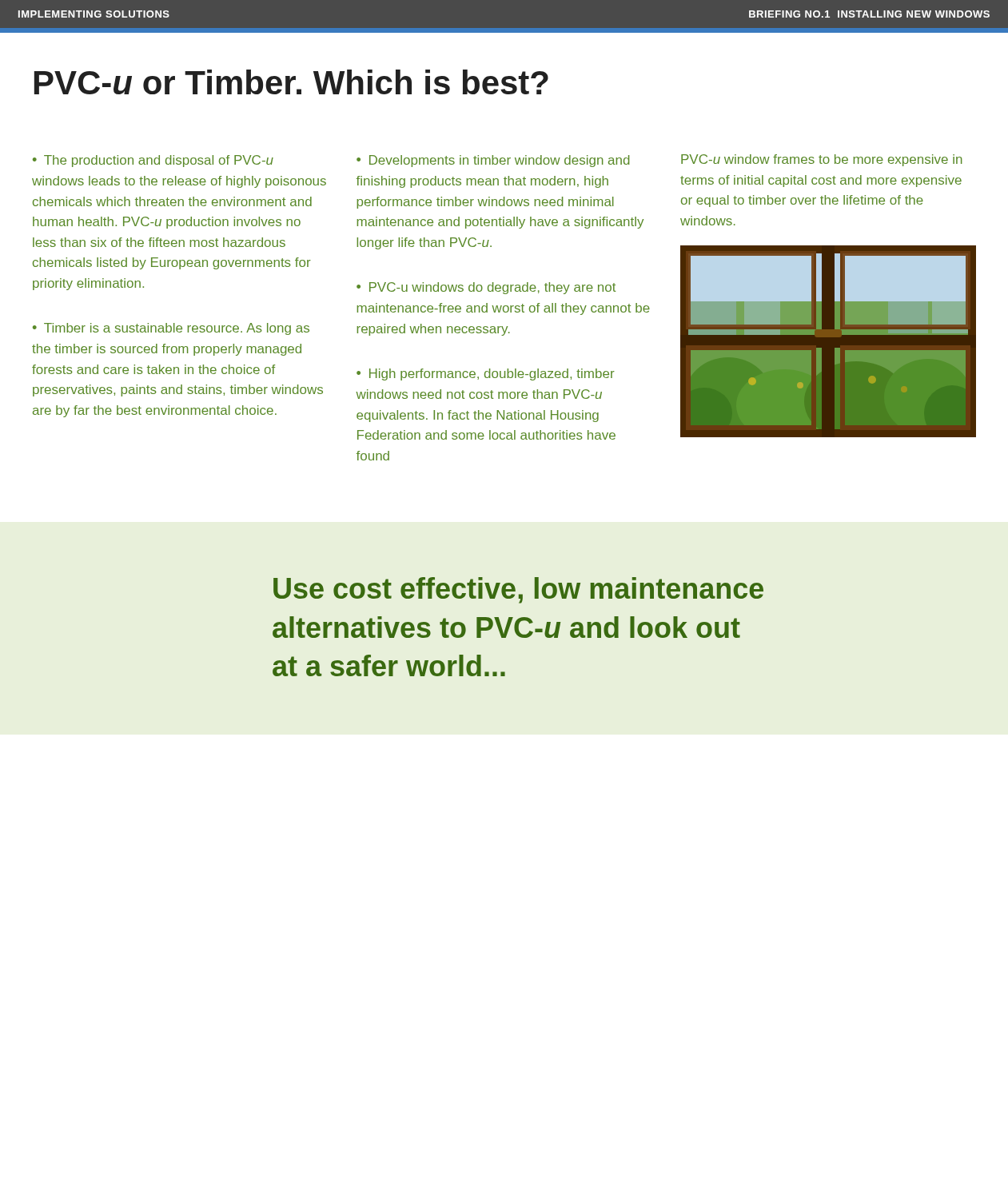1008x1199 pixels.
Task: Locate the text starting "• The production and disposal of"
Action: click(179, 221)
